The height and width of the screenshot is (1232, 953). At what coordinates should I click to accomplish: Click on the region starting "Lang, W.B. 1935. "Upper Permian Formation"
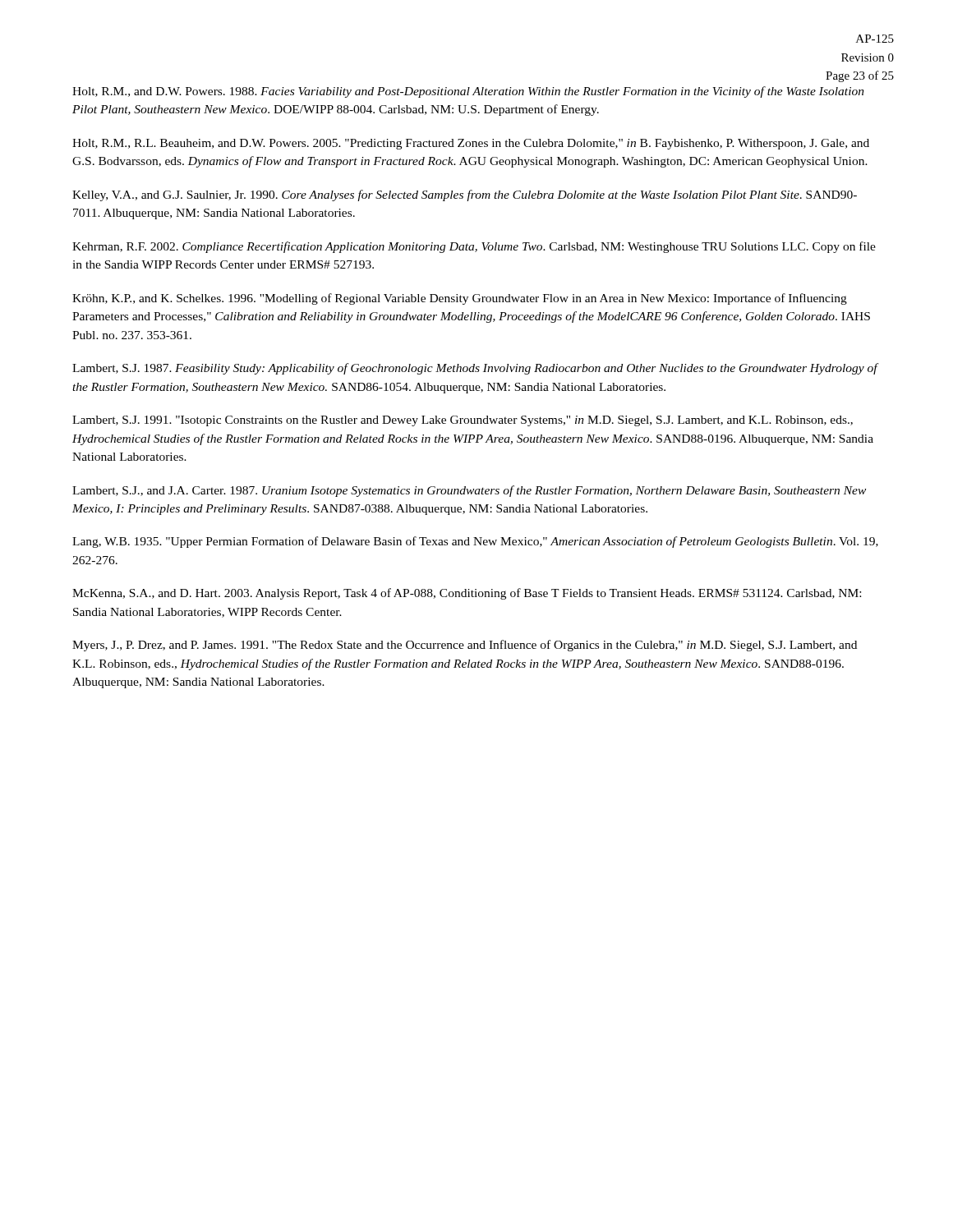475,550
